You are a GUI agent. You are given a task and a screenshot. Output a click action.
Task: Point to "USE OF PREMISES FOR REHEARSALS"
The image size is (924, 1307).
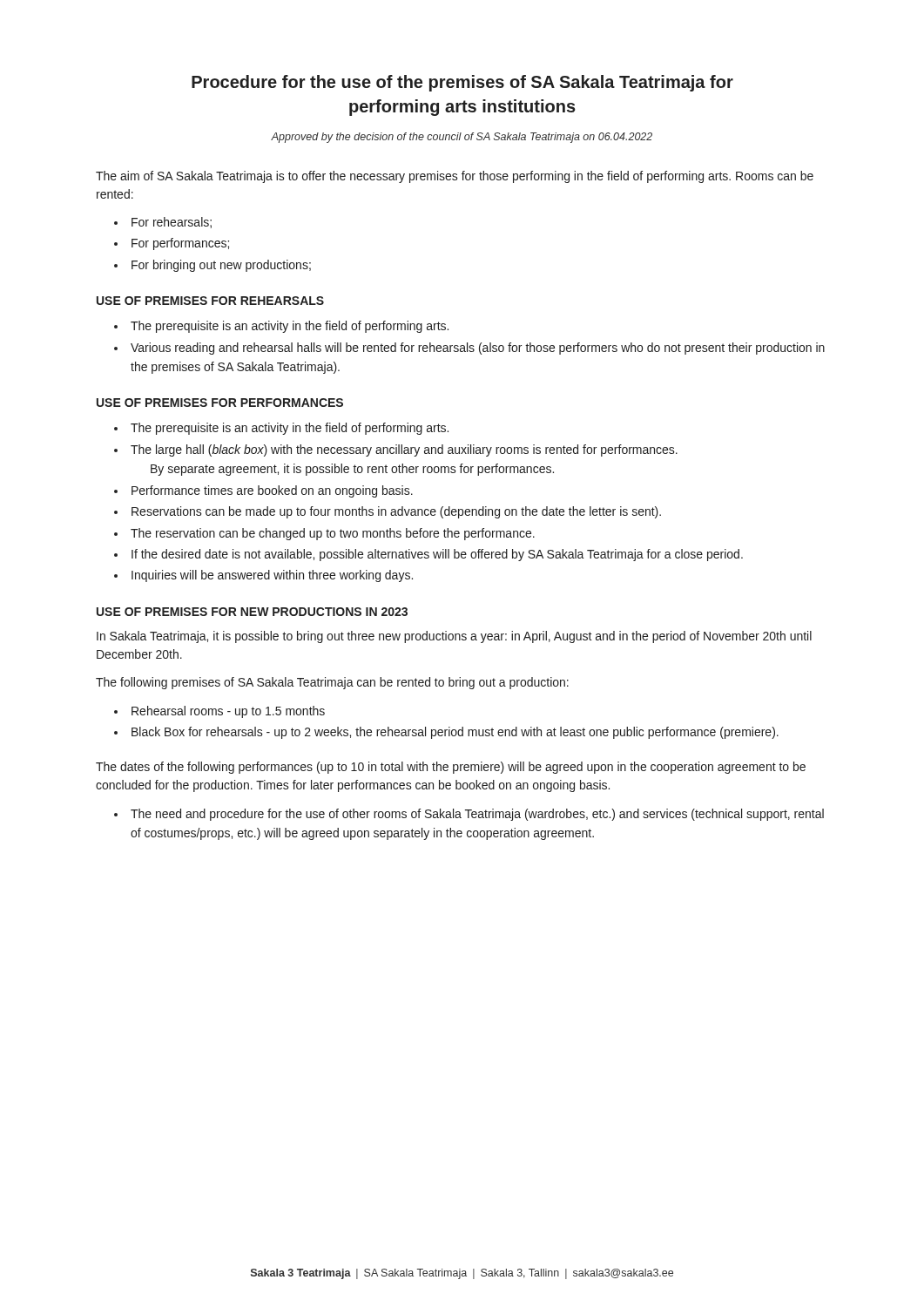(x=210, y=301)
